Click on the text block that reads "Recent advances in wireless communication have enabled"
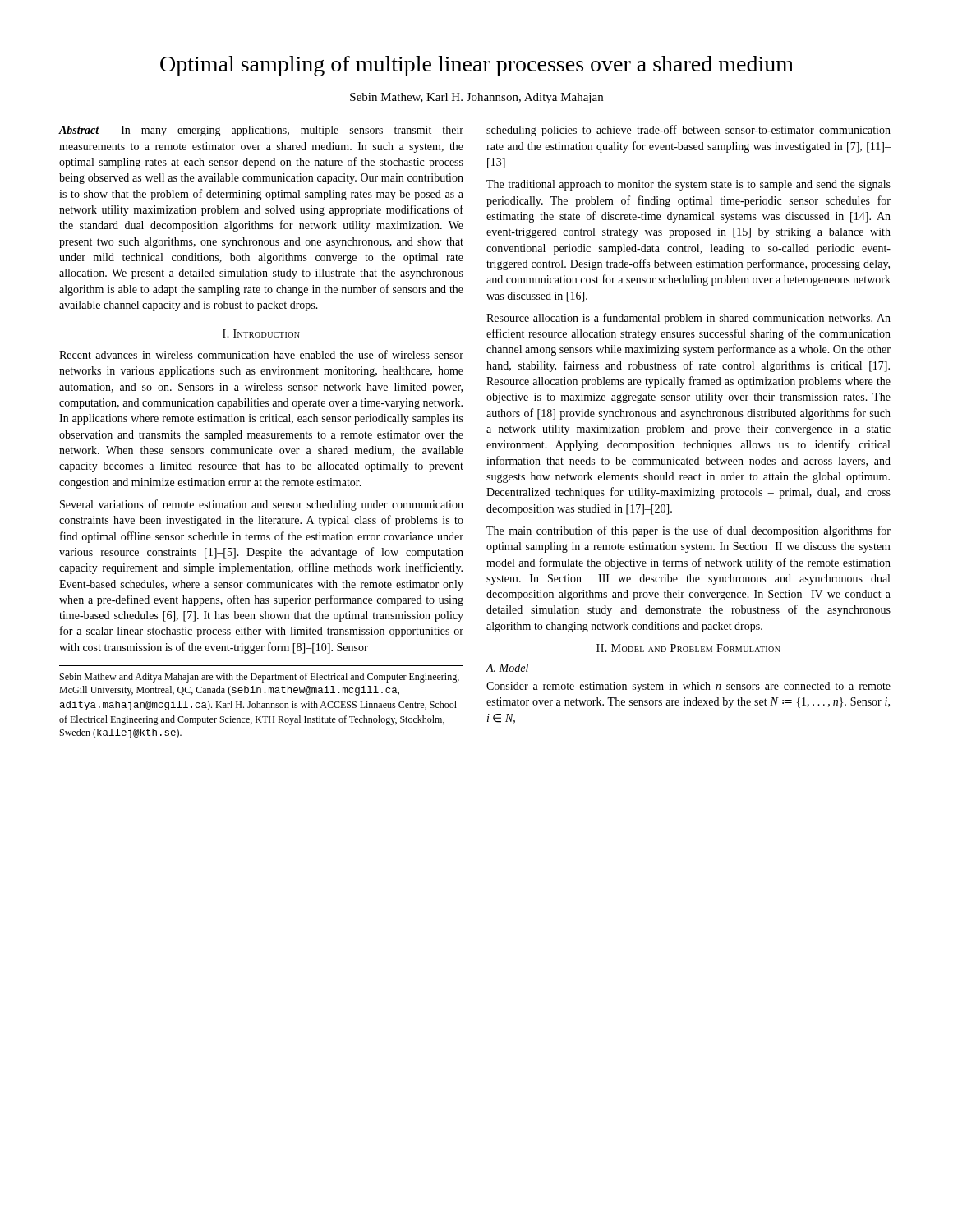The height and width of the screenshot is (1232, 953). click(261, 419)
